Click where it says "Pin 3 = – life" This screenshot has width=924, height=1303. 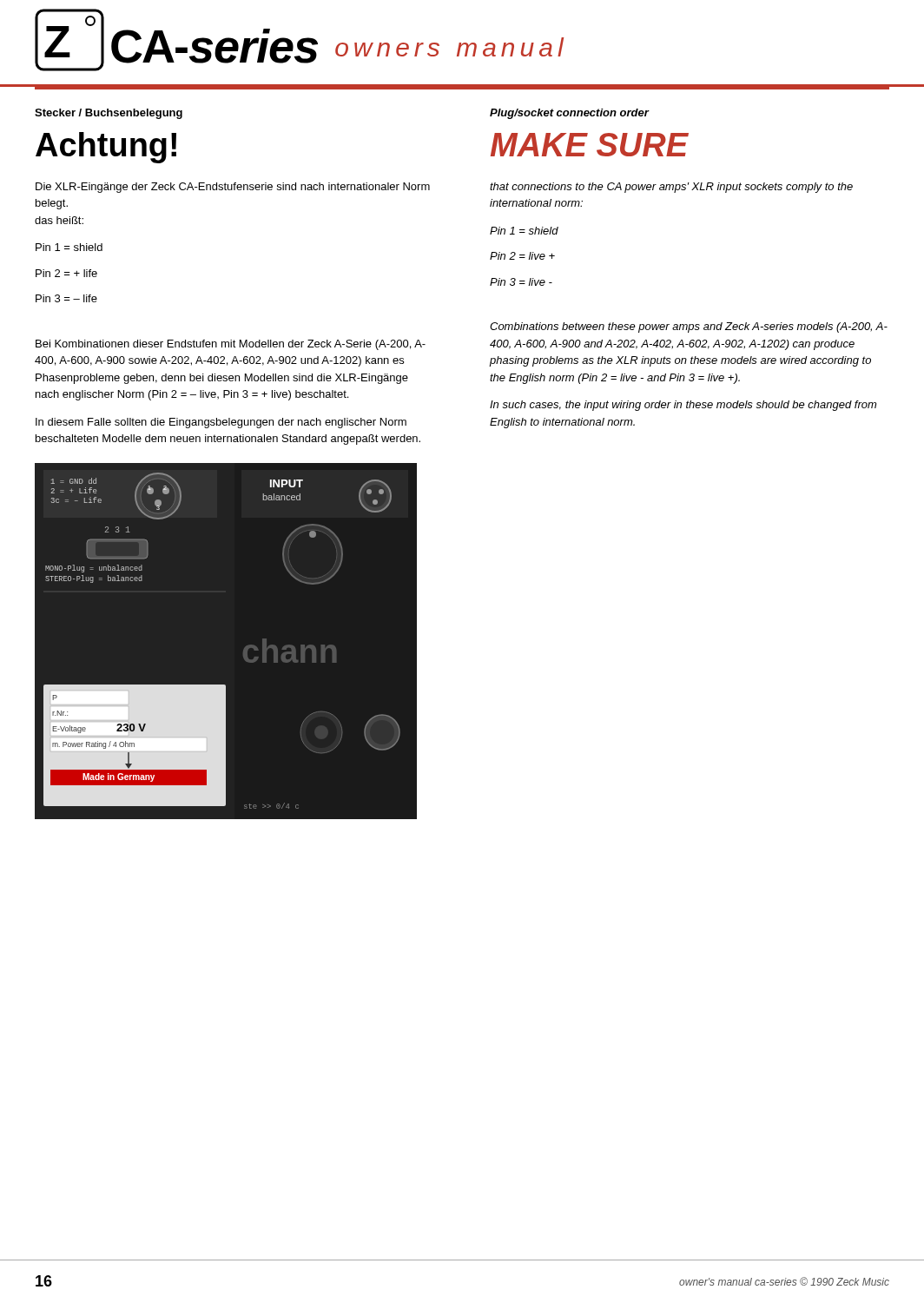[x=66, y=299]
